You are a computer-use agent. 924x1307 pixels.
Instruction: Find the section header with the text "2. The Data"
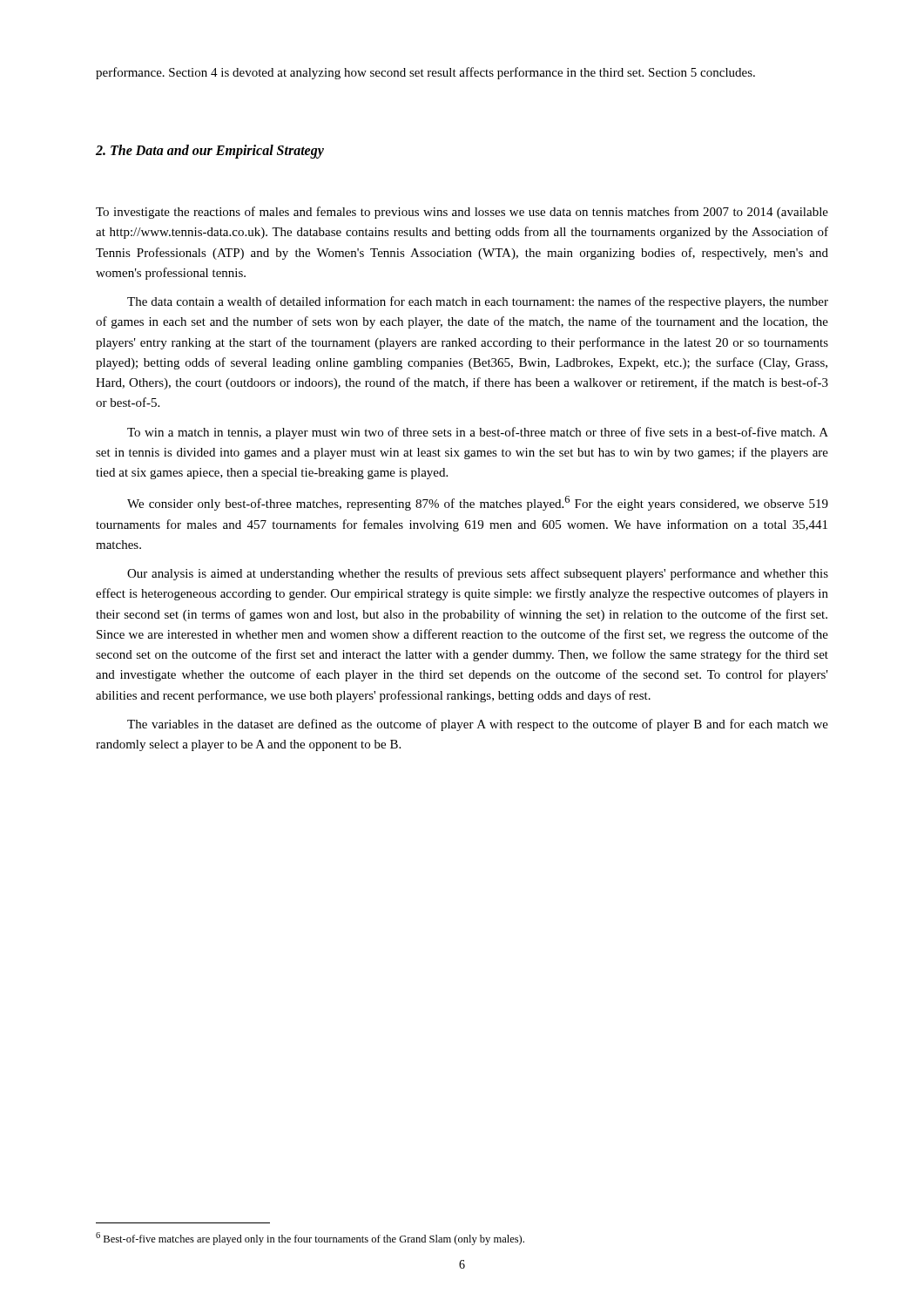click(210, 151)
